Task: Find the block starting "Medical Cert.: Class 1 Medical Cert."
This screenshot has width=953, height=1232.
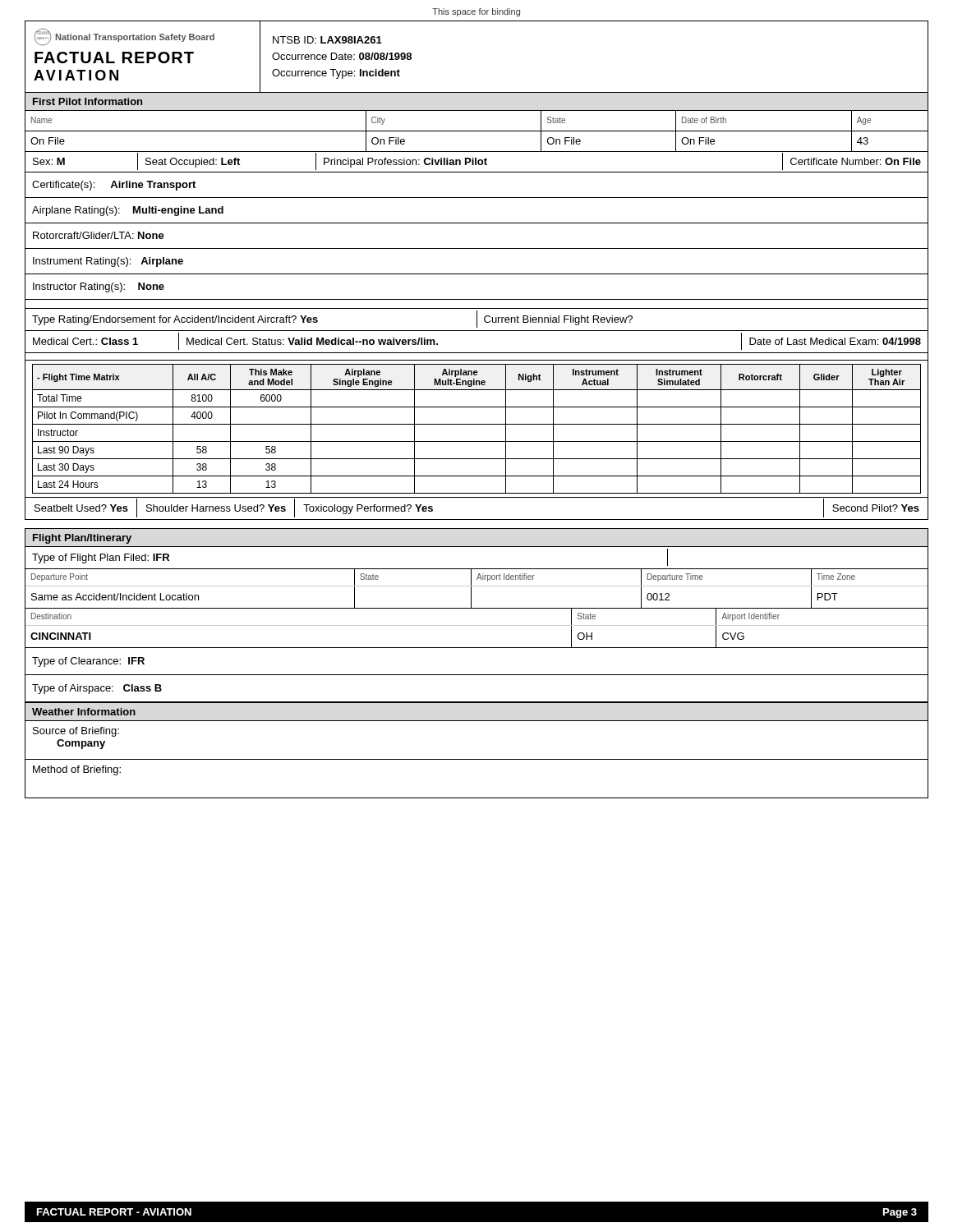Action: point(476,341)
